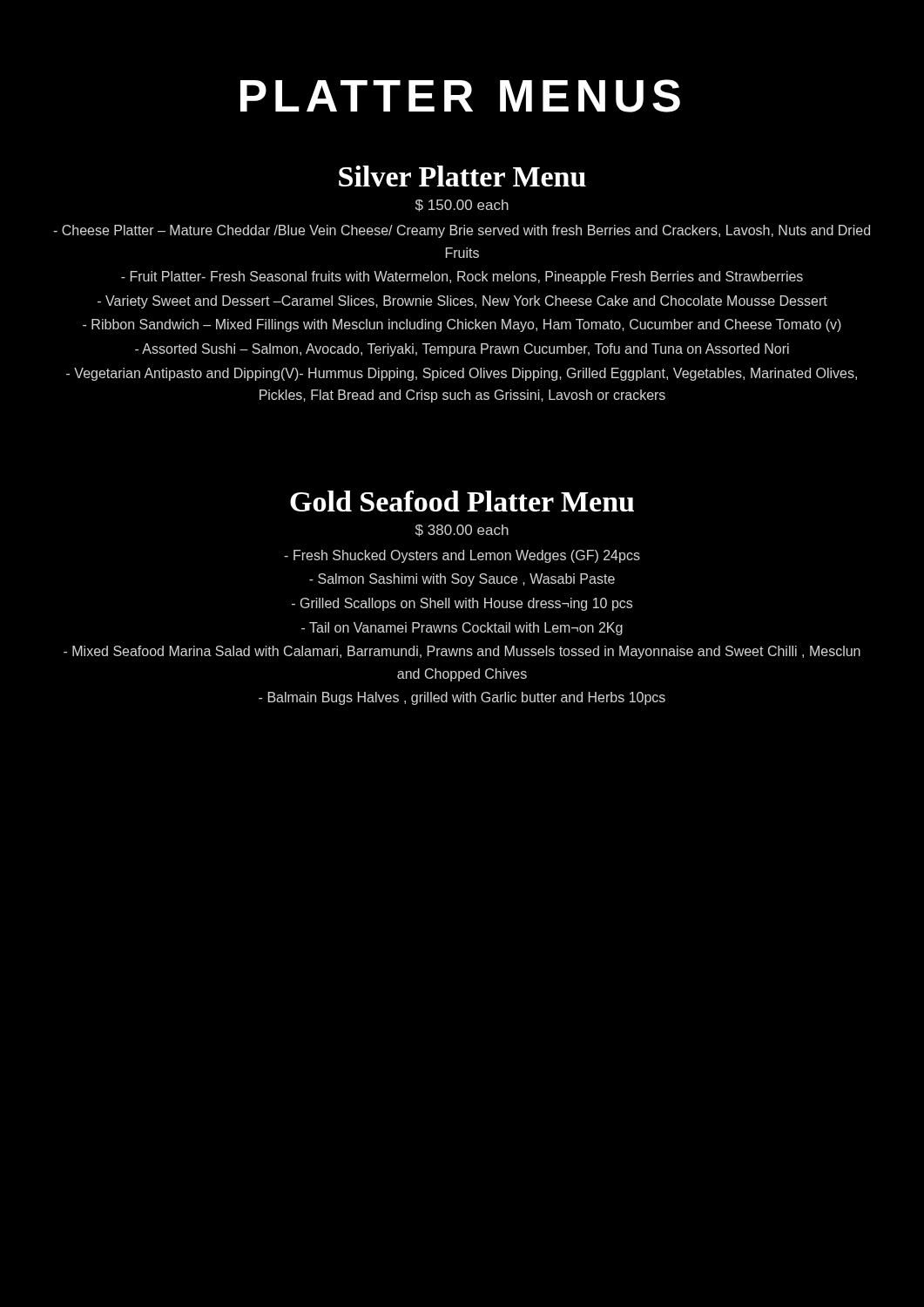The image size is (924, 1307).
Task: Find the text starting "$ 150.00 each"
Action: click(x=462, y=205)
